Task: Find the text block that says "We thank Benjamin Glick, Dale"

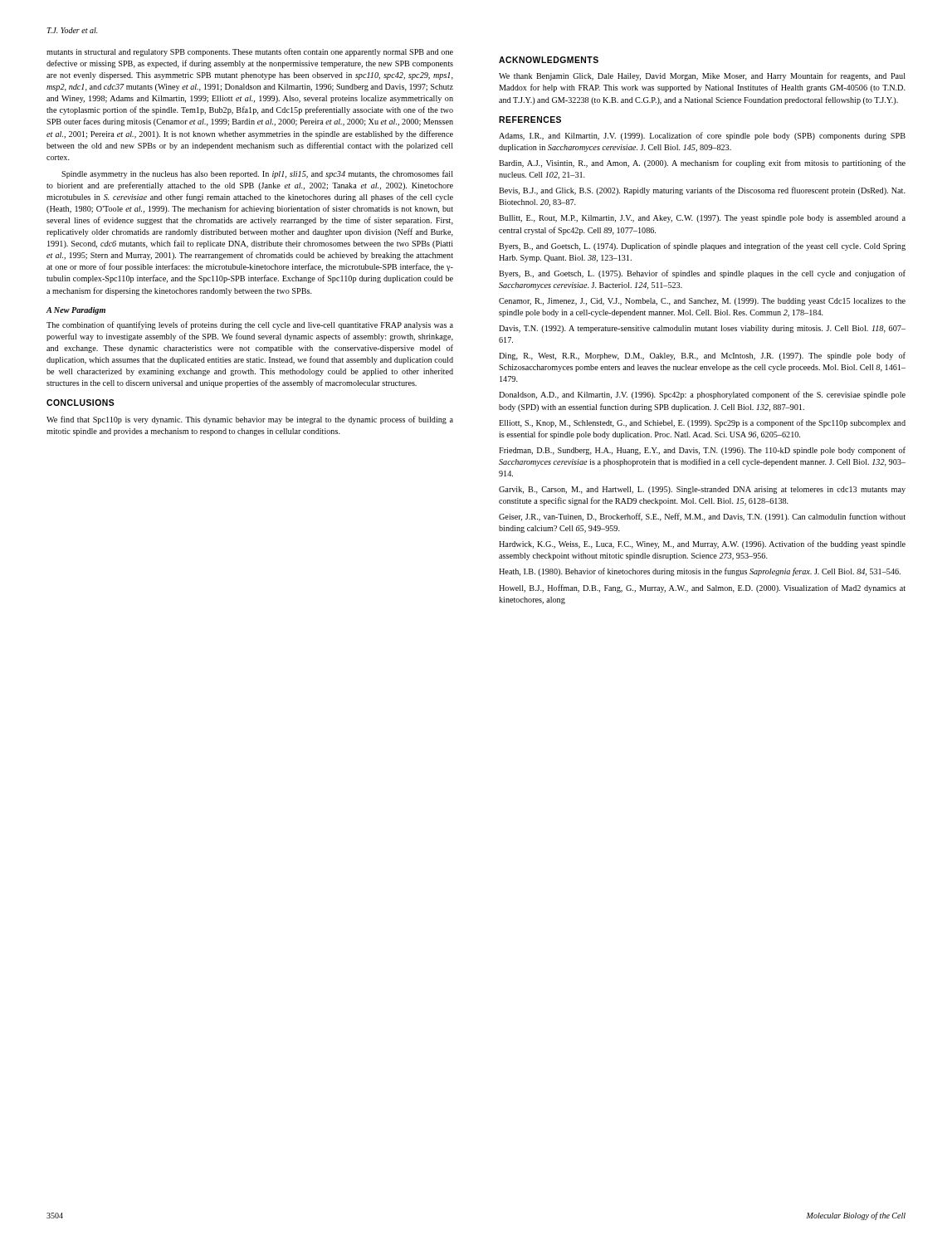Action: (702, 88)
